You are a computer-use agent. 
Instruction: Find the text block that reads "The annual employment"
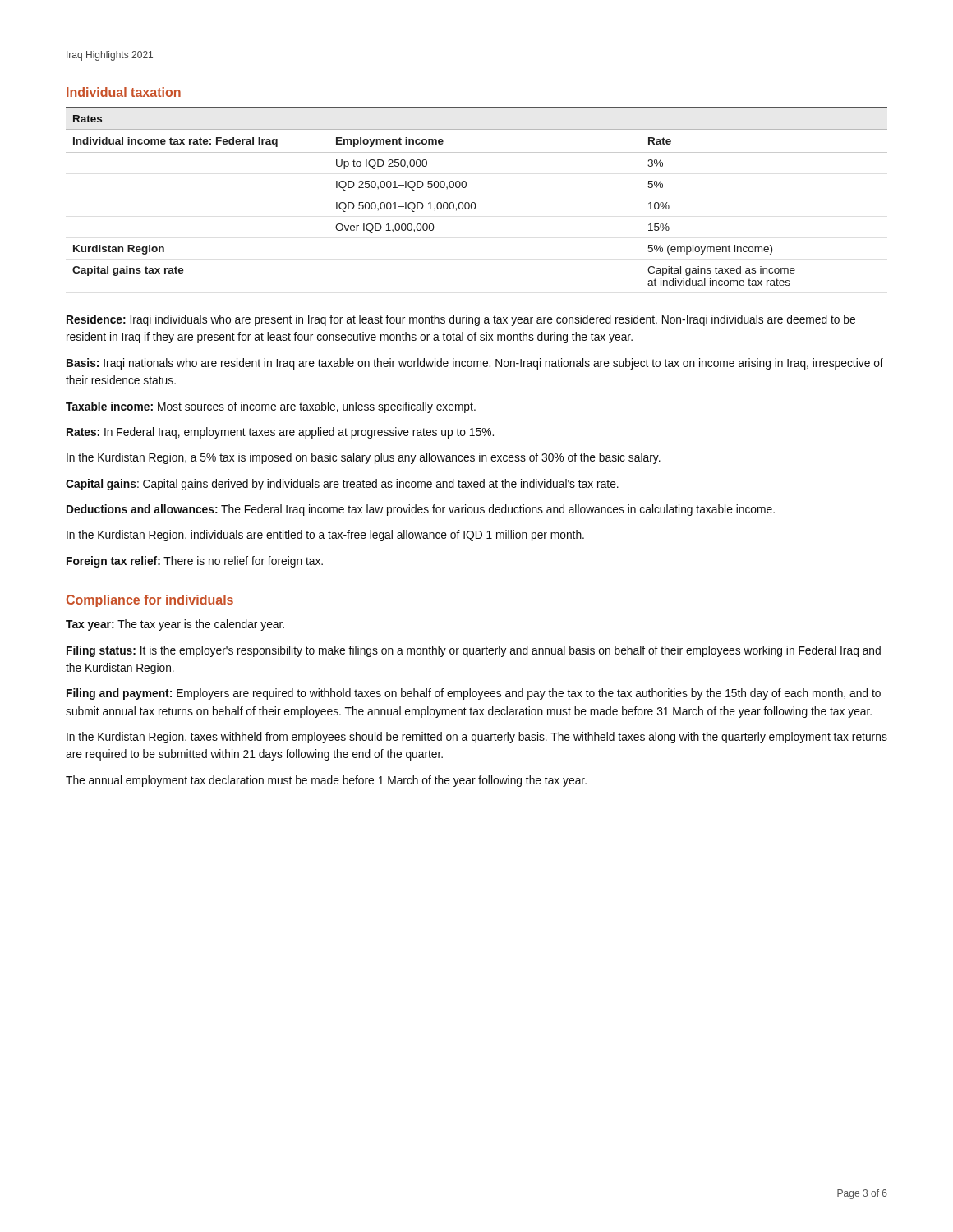click(x=327, y=780)
